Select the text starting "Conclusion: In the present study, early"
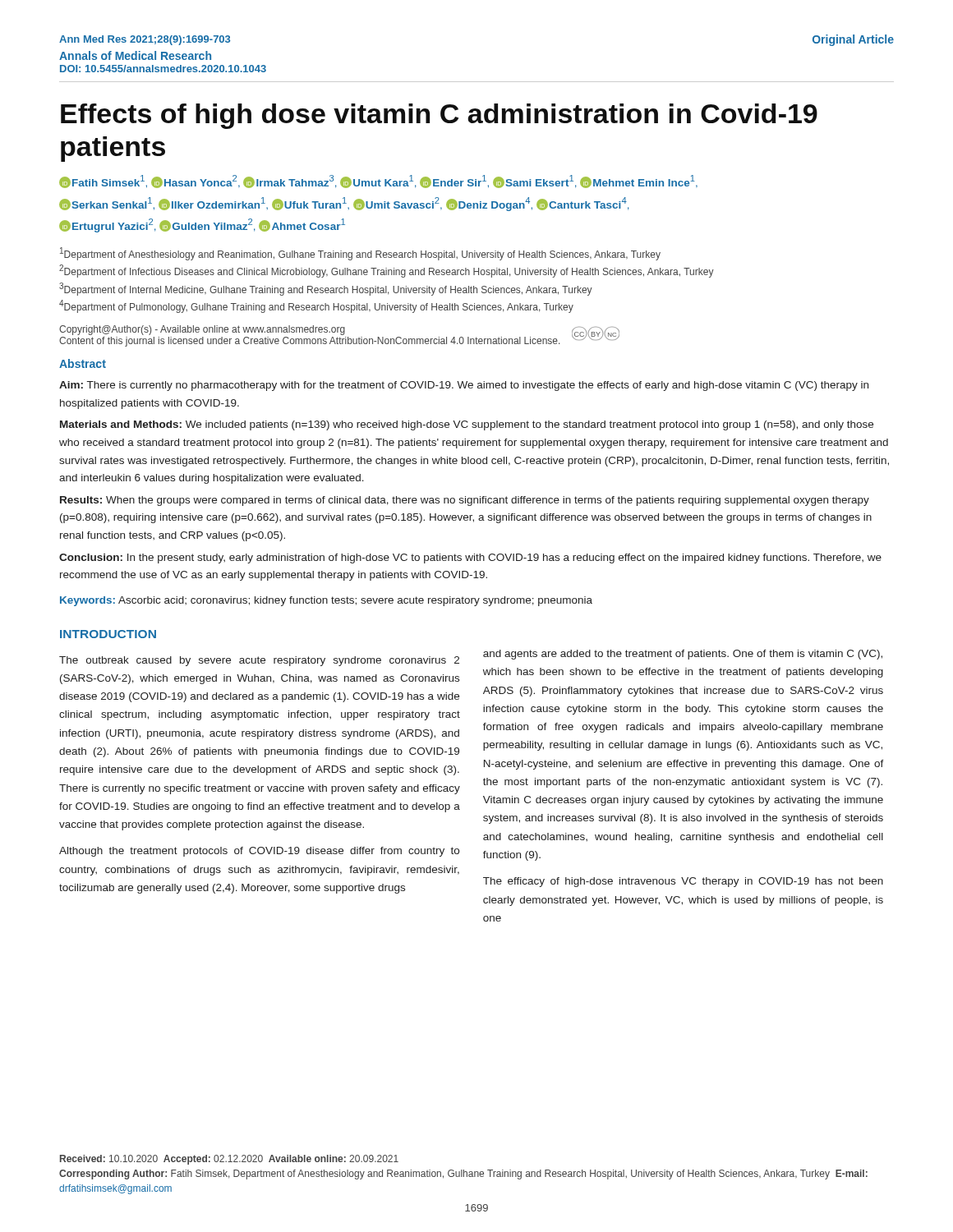 tap(470, 566)
